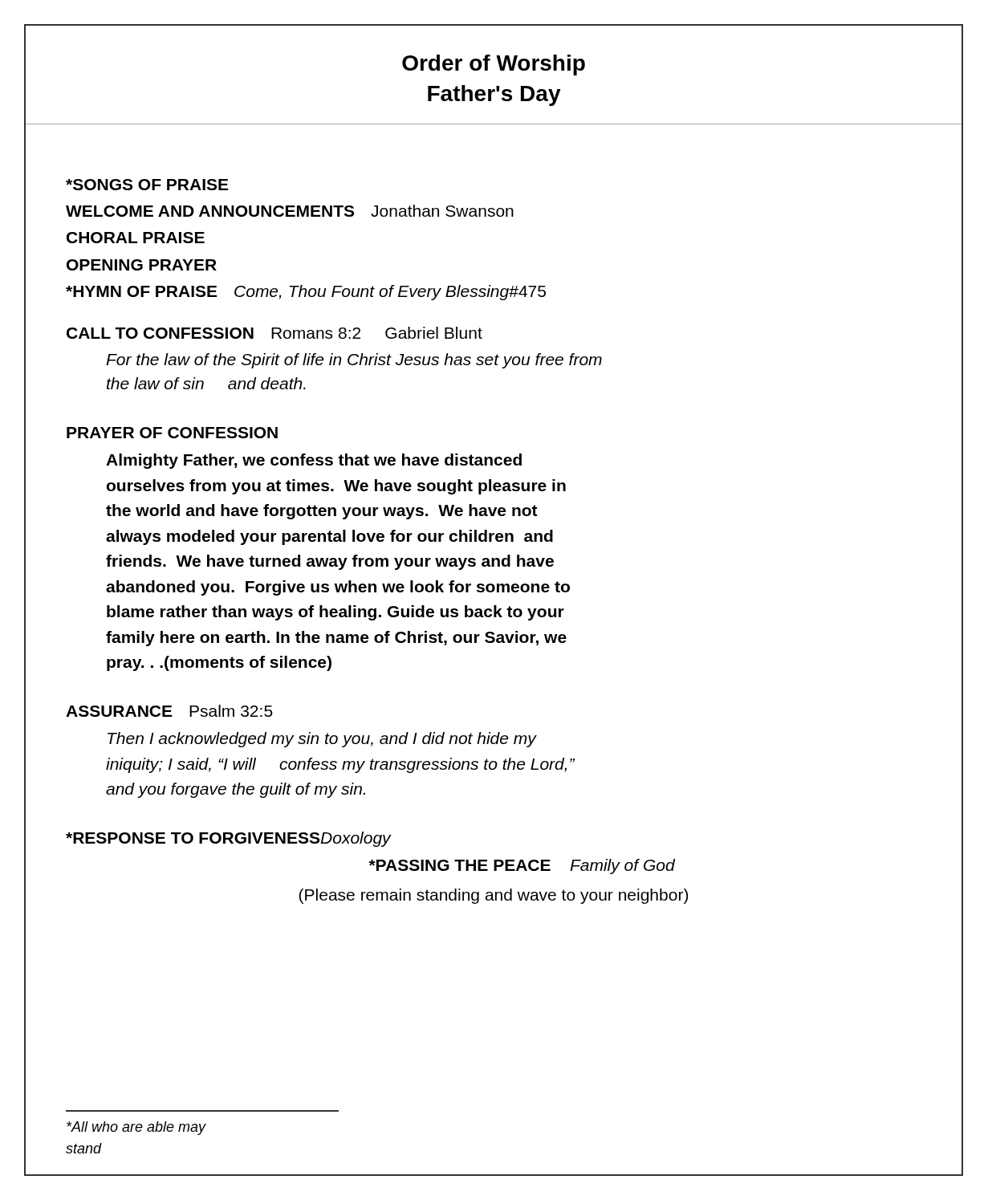Screen dimensions: 1204x992
Task: Locate the section header that says "*HYMN OF PRAISECome, Thou"
Action: click(306, 291)
